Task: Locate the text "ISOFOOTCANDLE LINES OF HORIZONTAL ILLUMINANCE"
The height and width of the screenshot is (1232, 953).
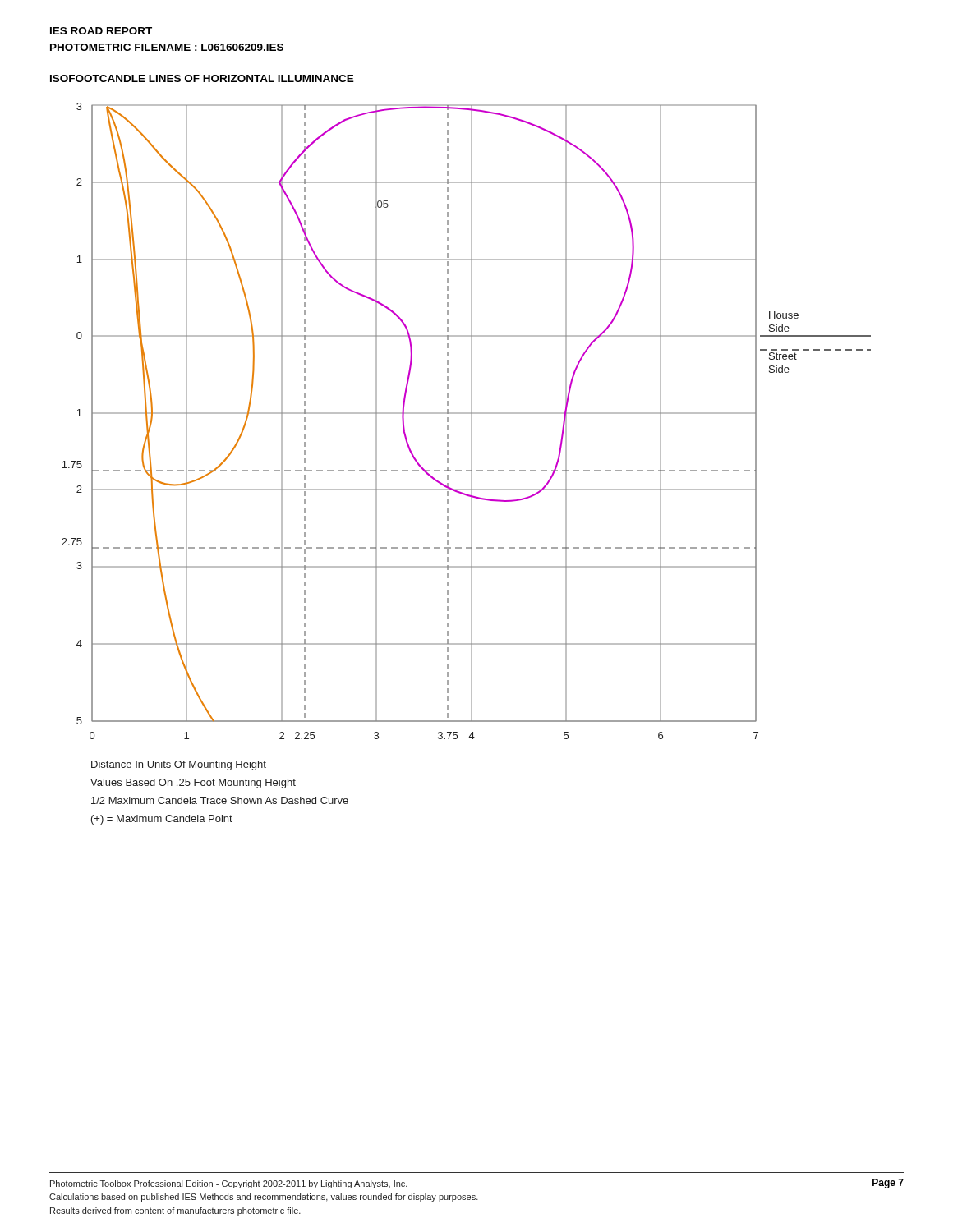Action: [202, 78]
